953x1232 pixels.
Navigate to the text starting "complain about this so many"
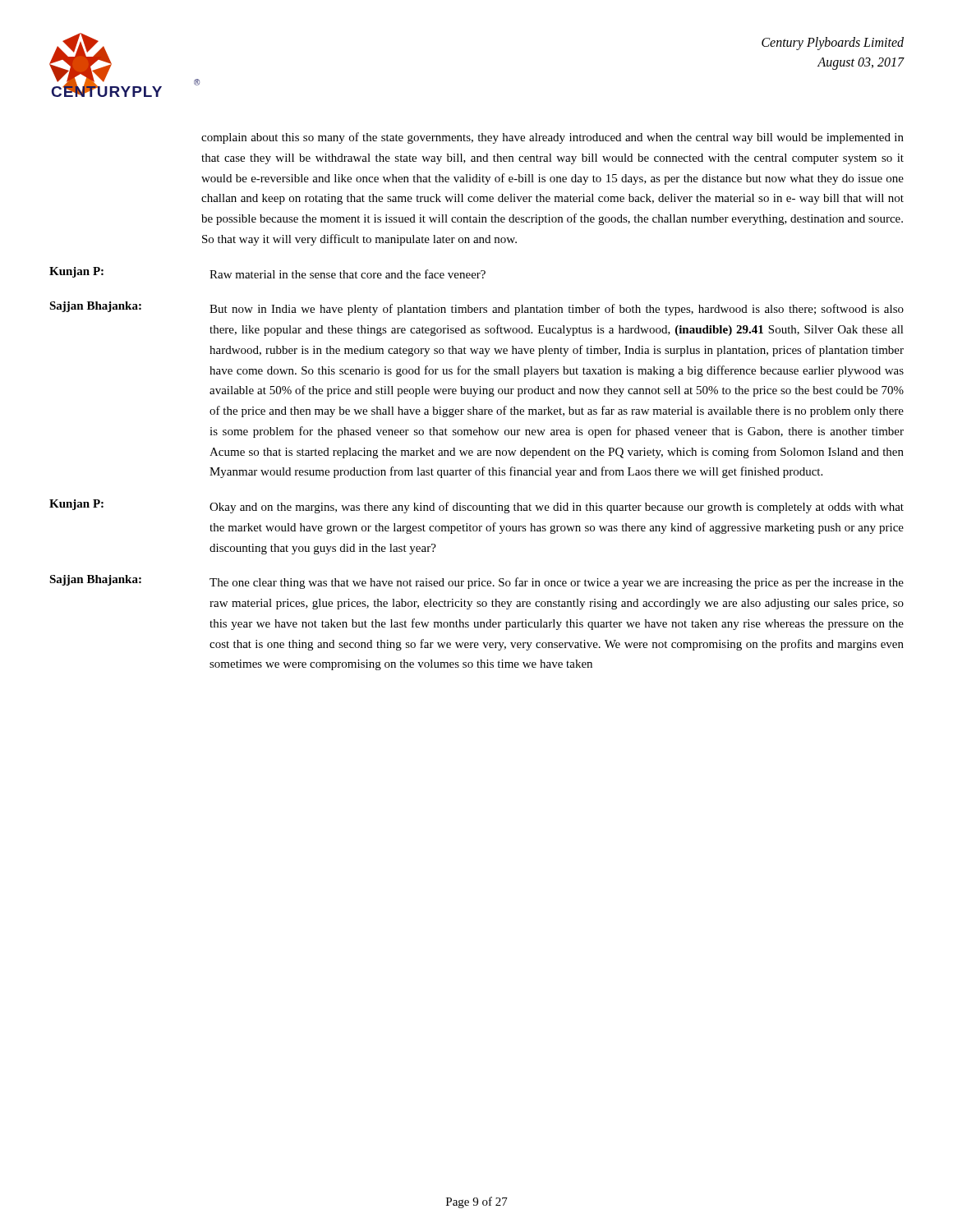pyautogui.click(x=553, y=188)
